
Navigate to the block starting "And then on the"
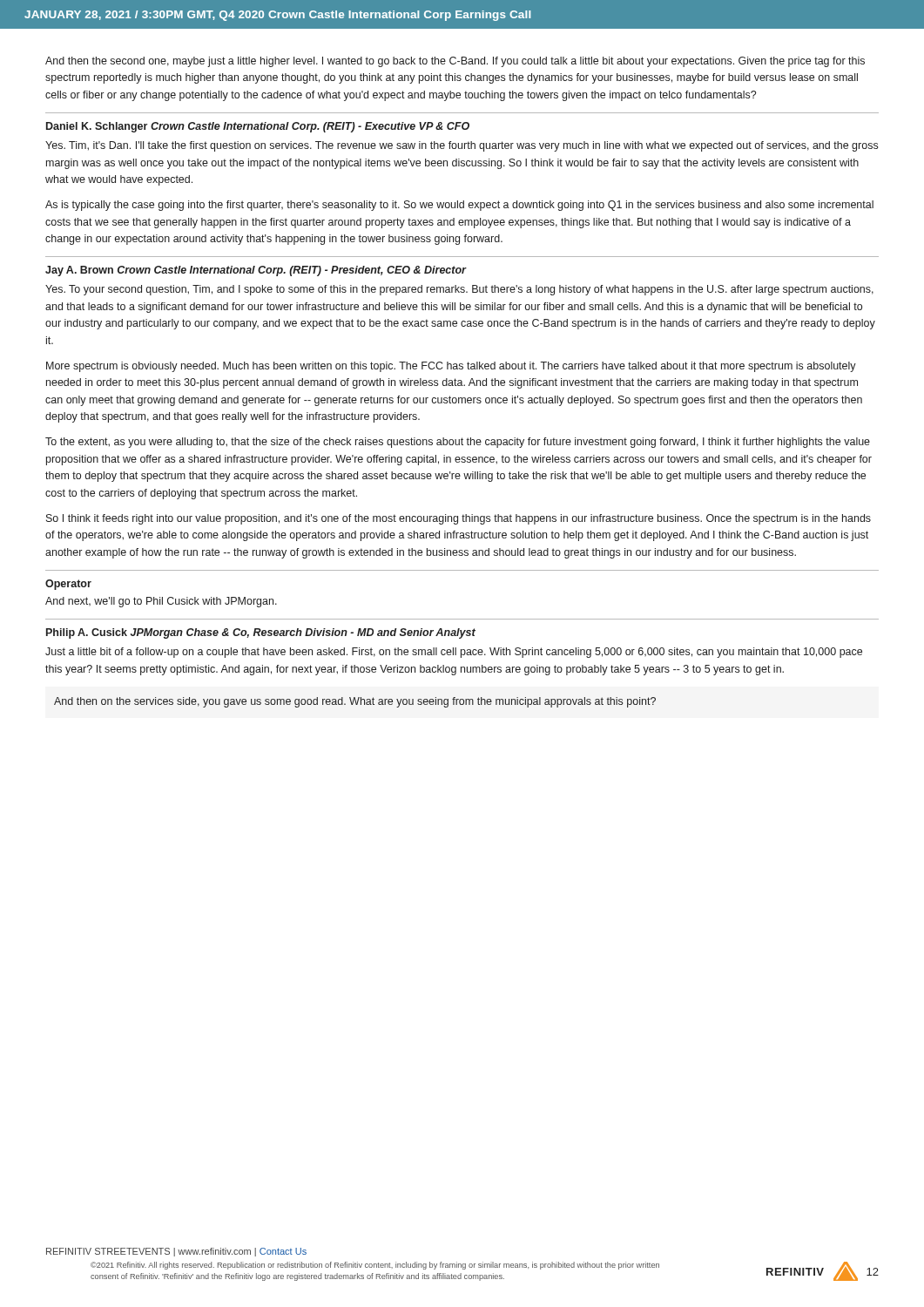[x=355, y=702]
